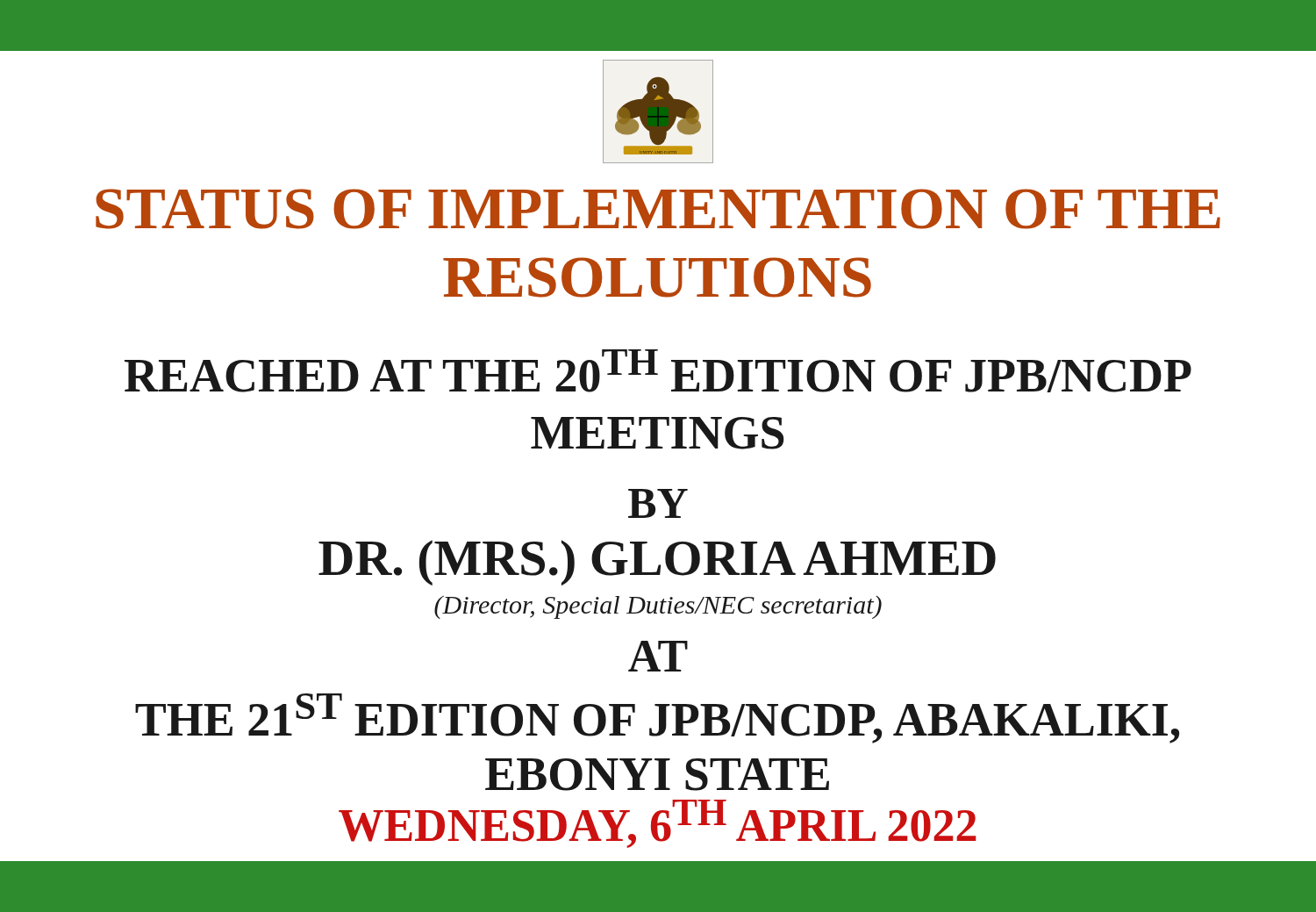The height and width of the screenshot is (912, 1316).
Task: Navigate to the text block starting "WEDNESDAY, 6TH APRIL 2022"
Action: click(658, 821)
